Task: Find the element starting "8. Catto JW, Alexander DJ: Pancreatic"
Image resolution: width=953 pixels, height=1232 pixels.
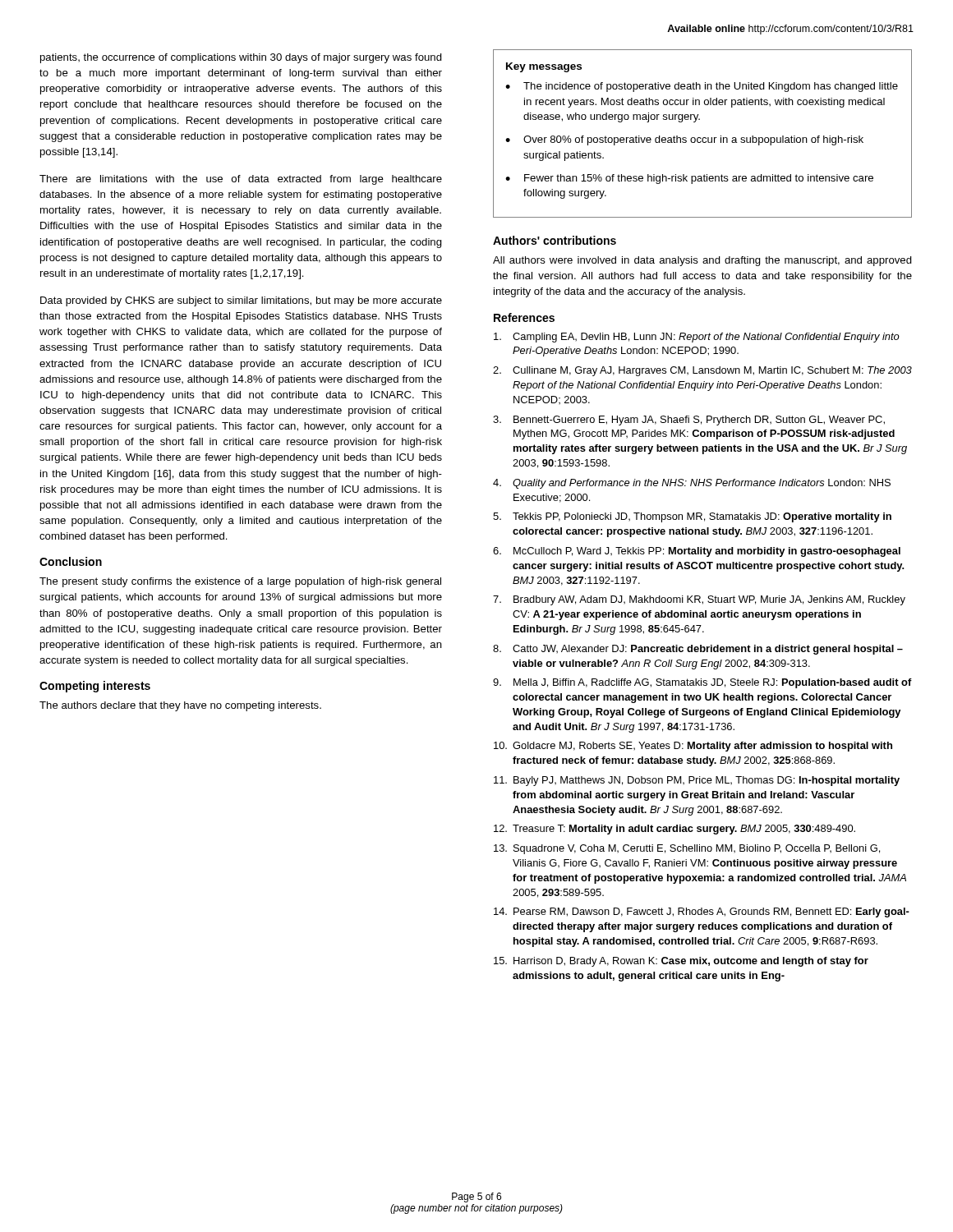Action: click(702, 656)
